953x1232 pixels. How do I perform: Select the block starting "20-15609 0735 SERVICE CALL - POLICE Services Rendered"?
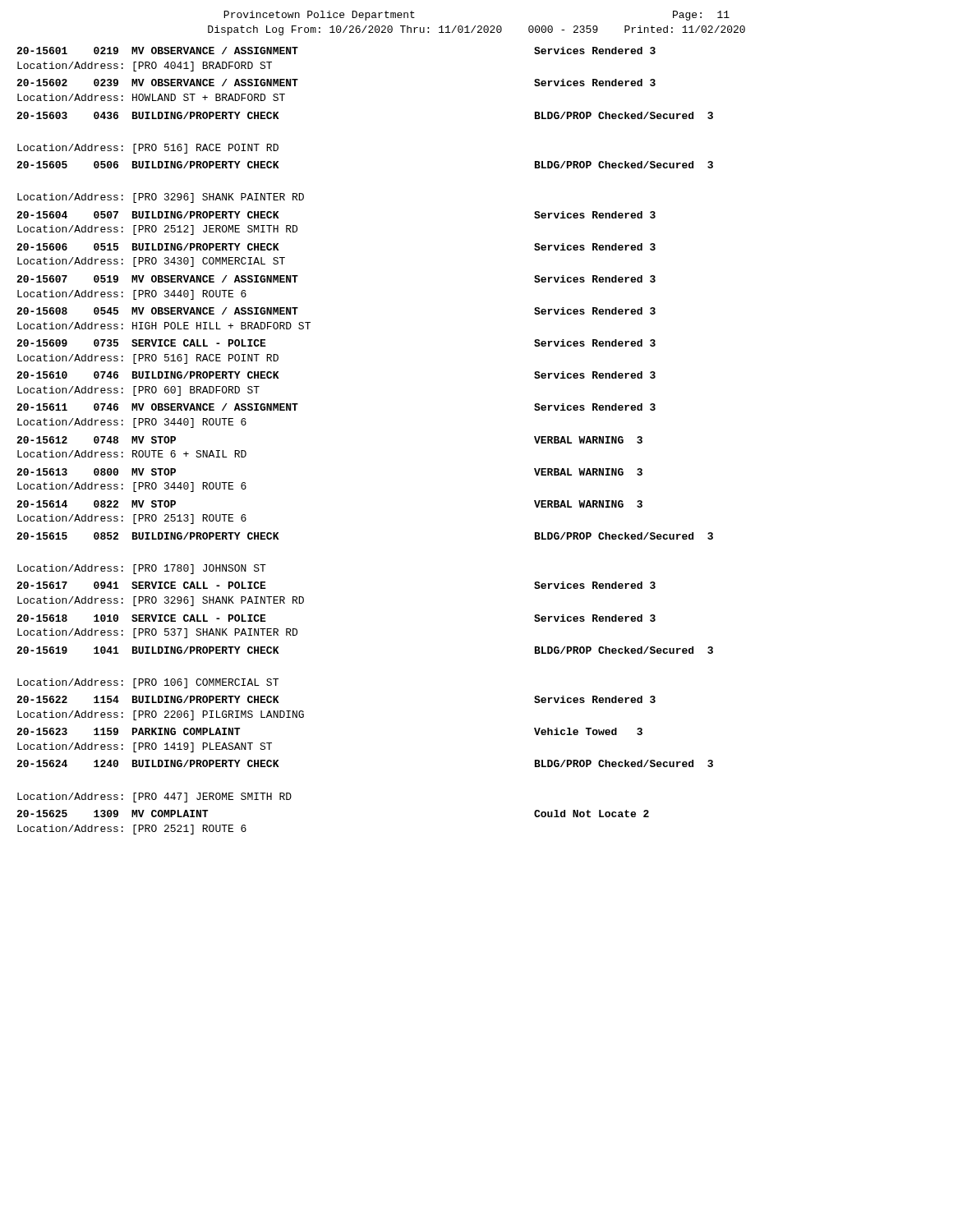tap(39, 343)
